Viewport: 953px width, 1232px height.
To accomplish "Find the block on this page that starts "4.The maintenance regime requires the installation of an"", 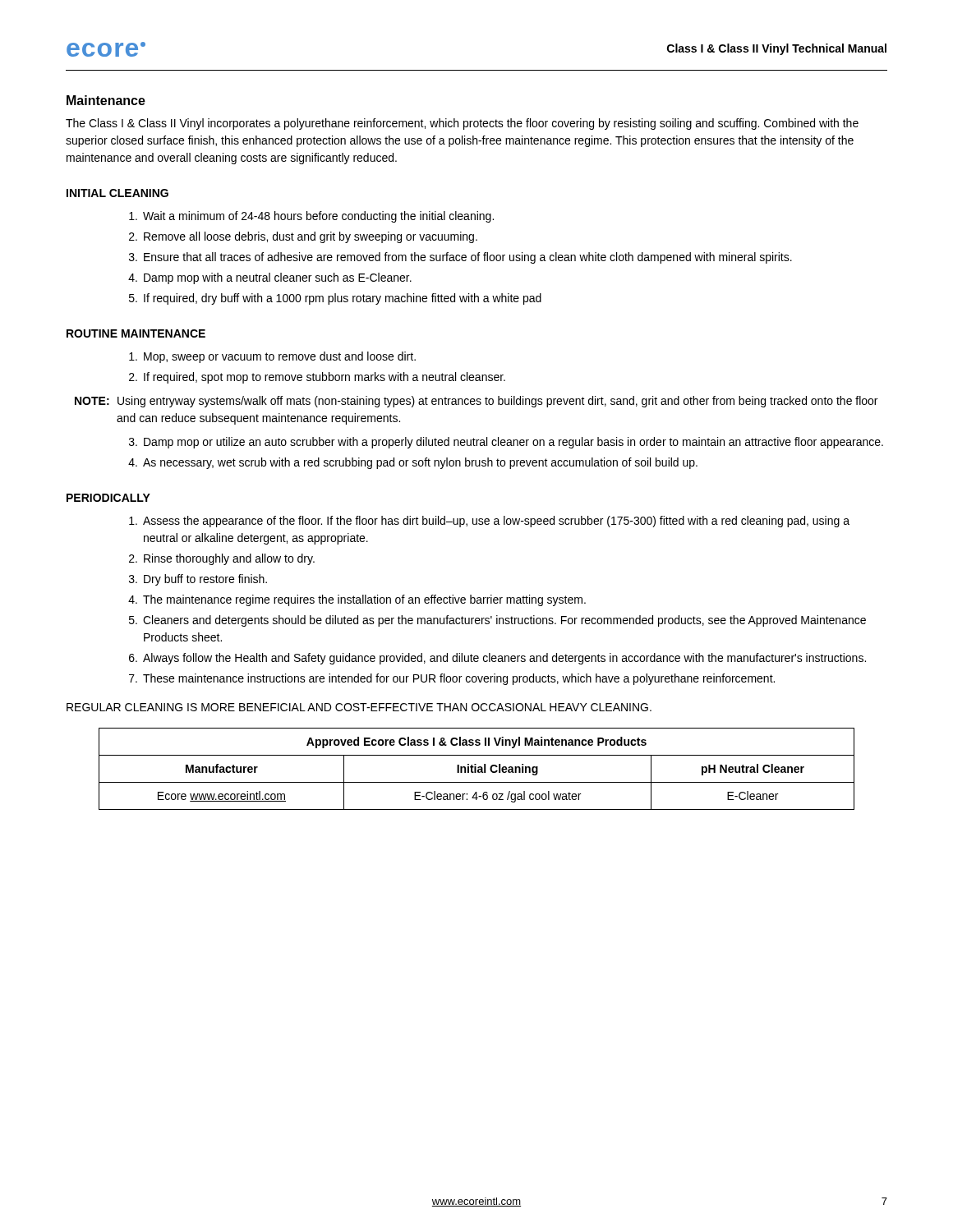I will [x=501, y=600].
